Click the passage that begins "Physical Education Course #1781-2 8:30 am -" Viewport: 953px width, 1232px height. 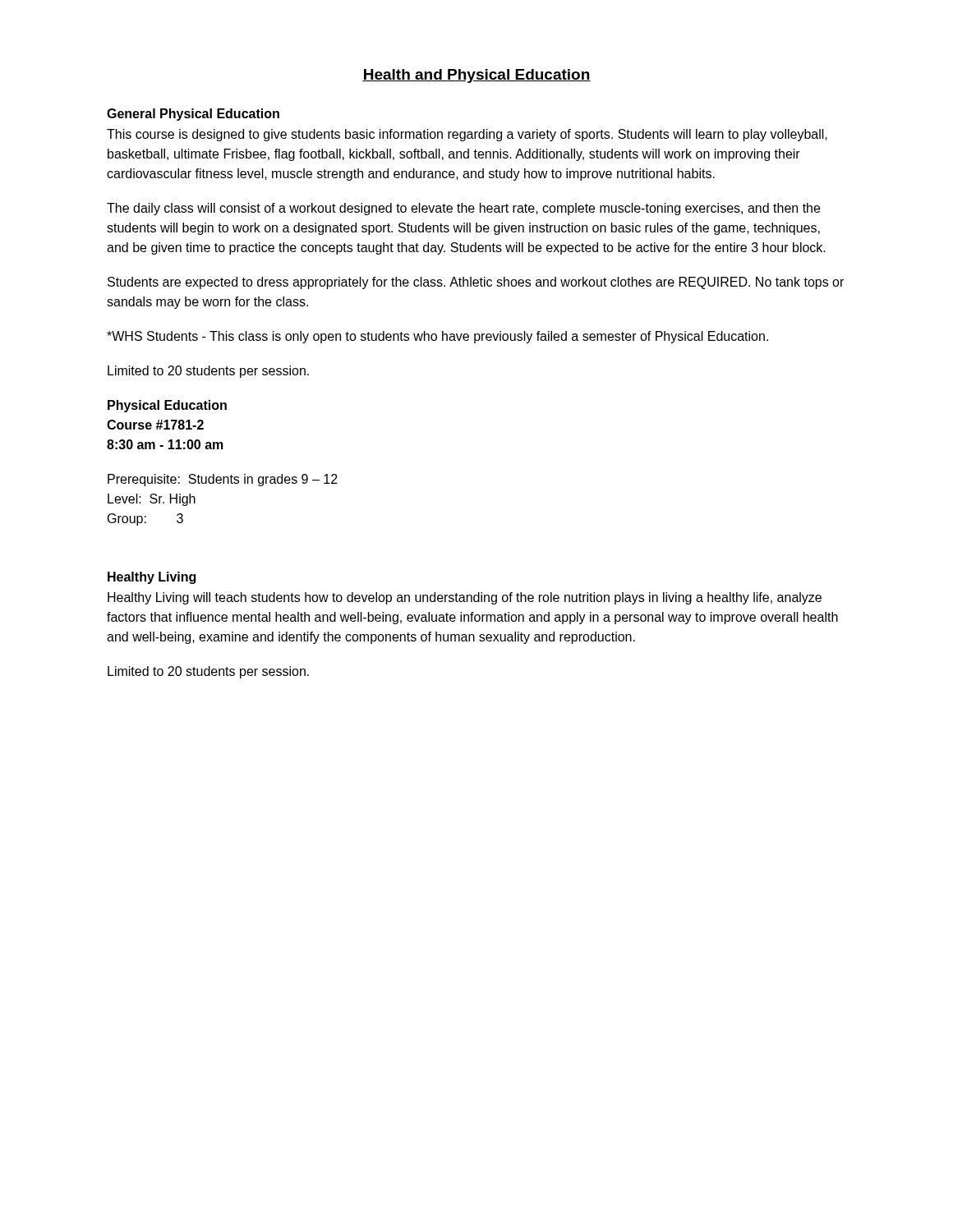point(167,425)
